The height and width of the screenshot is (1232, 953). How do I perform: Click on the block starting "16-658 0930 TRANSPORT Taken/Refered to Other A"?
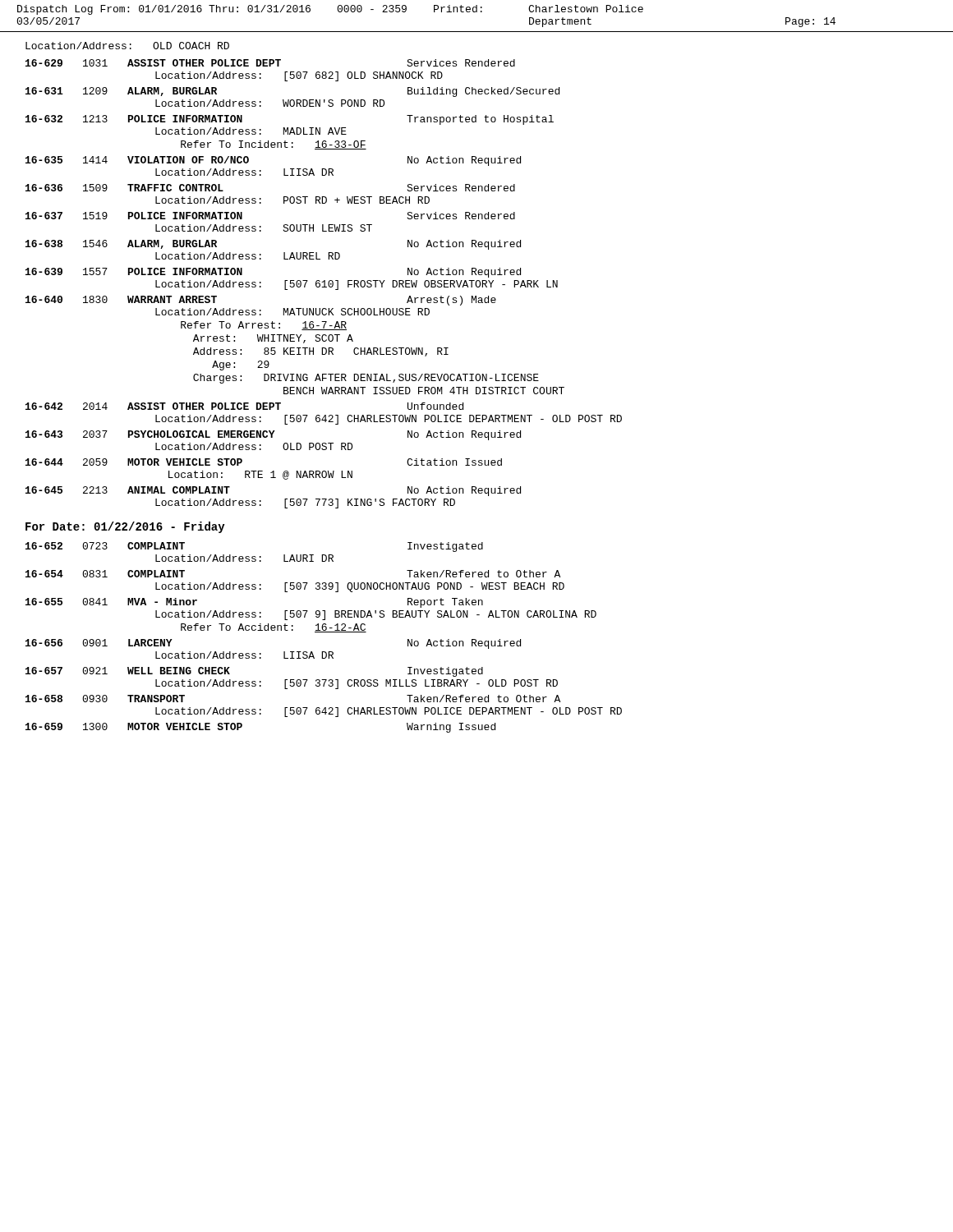(x=476, y=706)
